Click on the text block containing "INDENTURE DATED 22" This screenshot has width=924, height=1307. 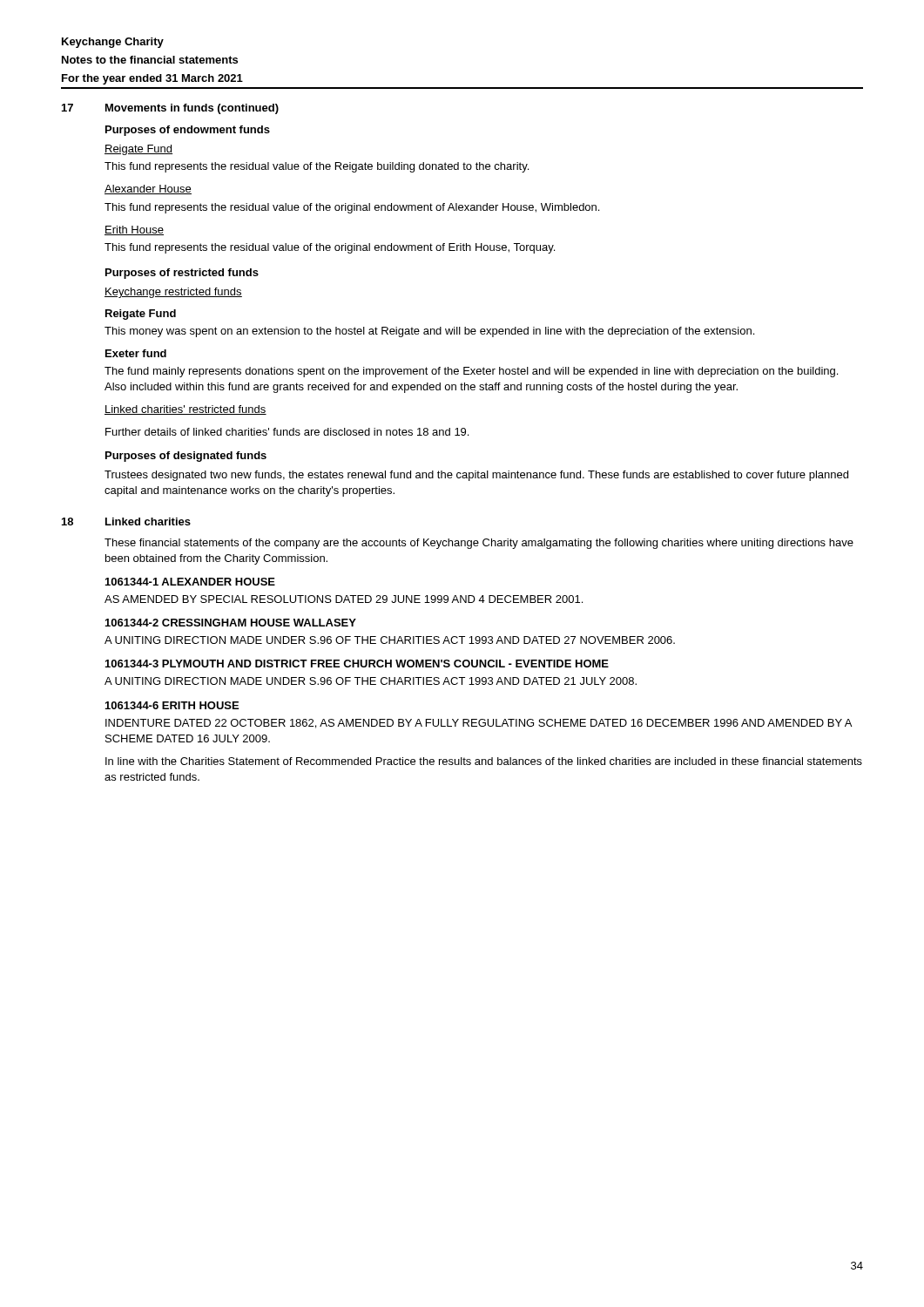pyautogui.click(x=478, y=730)
